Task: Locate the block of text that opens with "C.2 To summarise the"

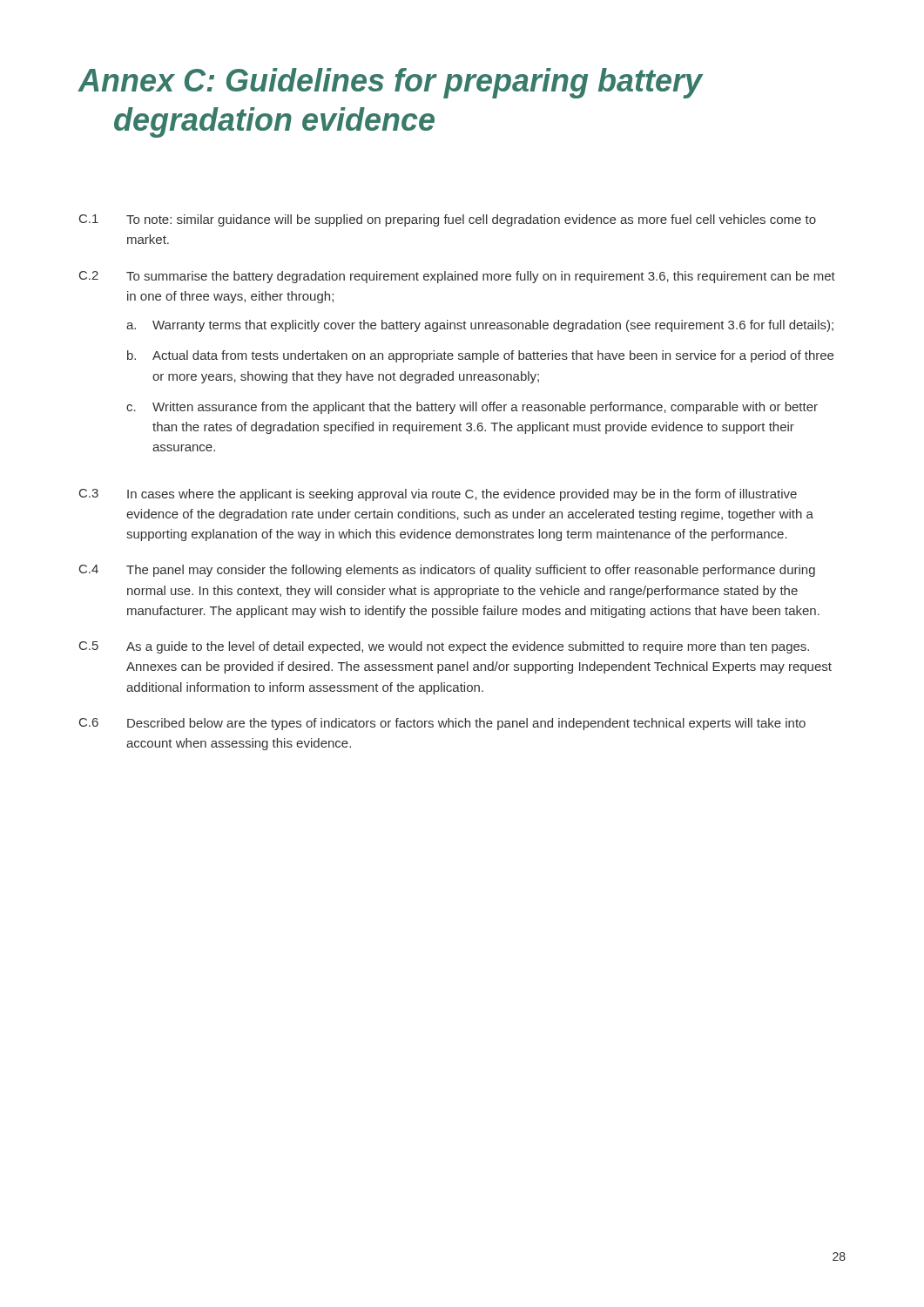Action: coord(462,366)
